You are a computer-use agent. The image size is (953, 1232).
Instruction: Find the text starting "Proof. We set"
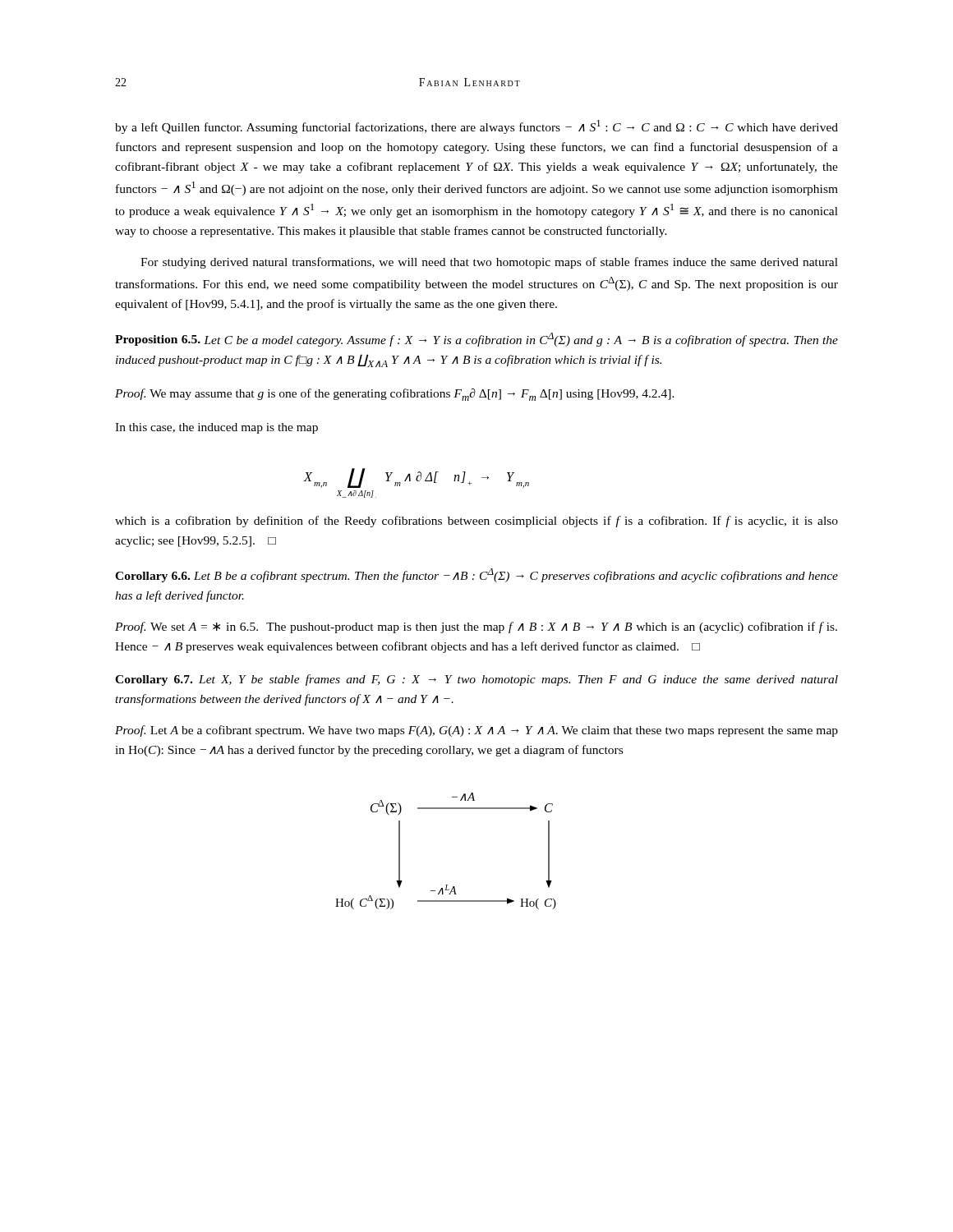[x=476, y=637]
